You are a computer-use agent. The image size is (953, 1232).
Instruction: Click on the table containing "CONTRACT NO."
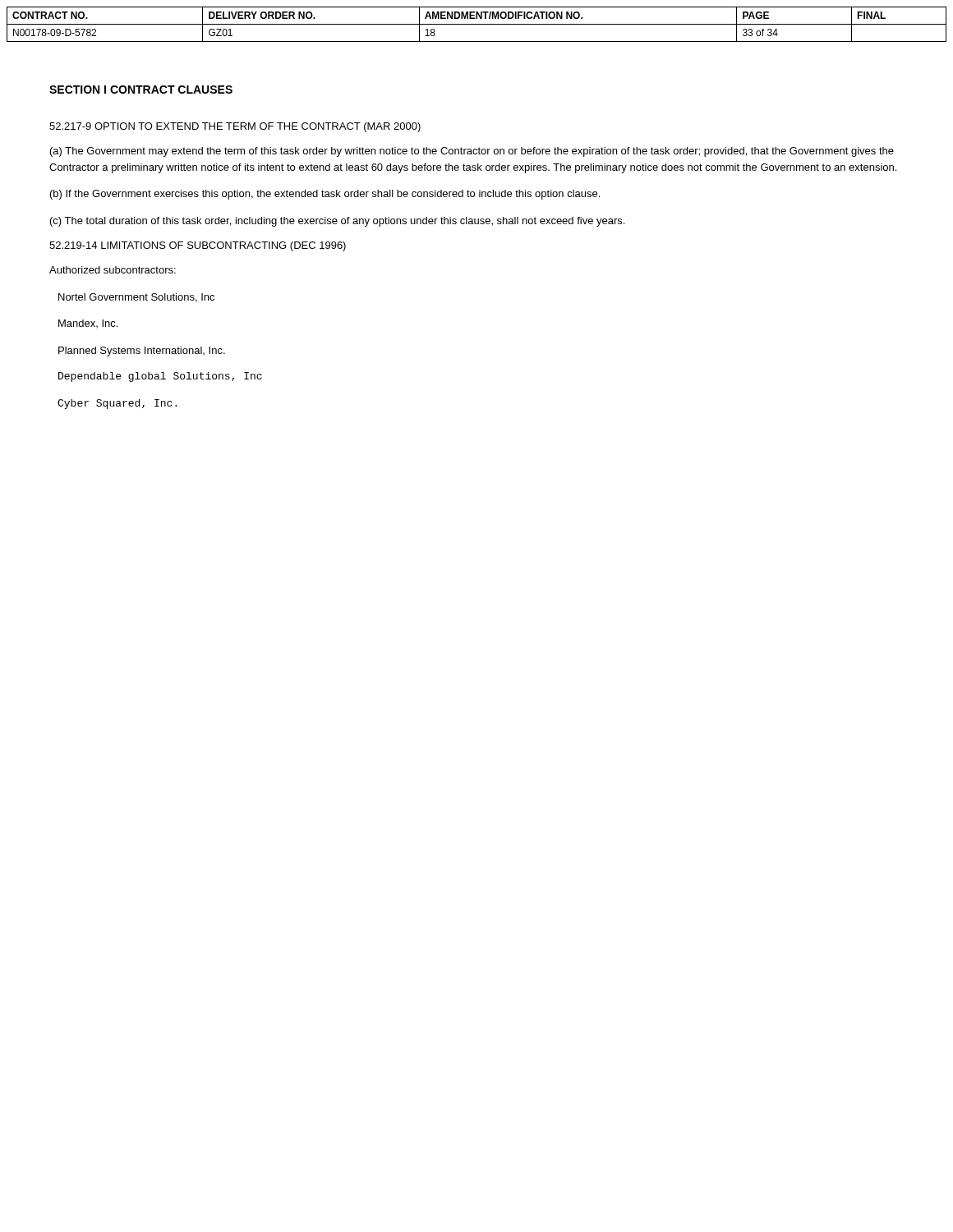(x=476, y=21)
